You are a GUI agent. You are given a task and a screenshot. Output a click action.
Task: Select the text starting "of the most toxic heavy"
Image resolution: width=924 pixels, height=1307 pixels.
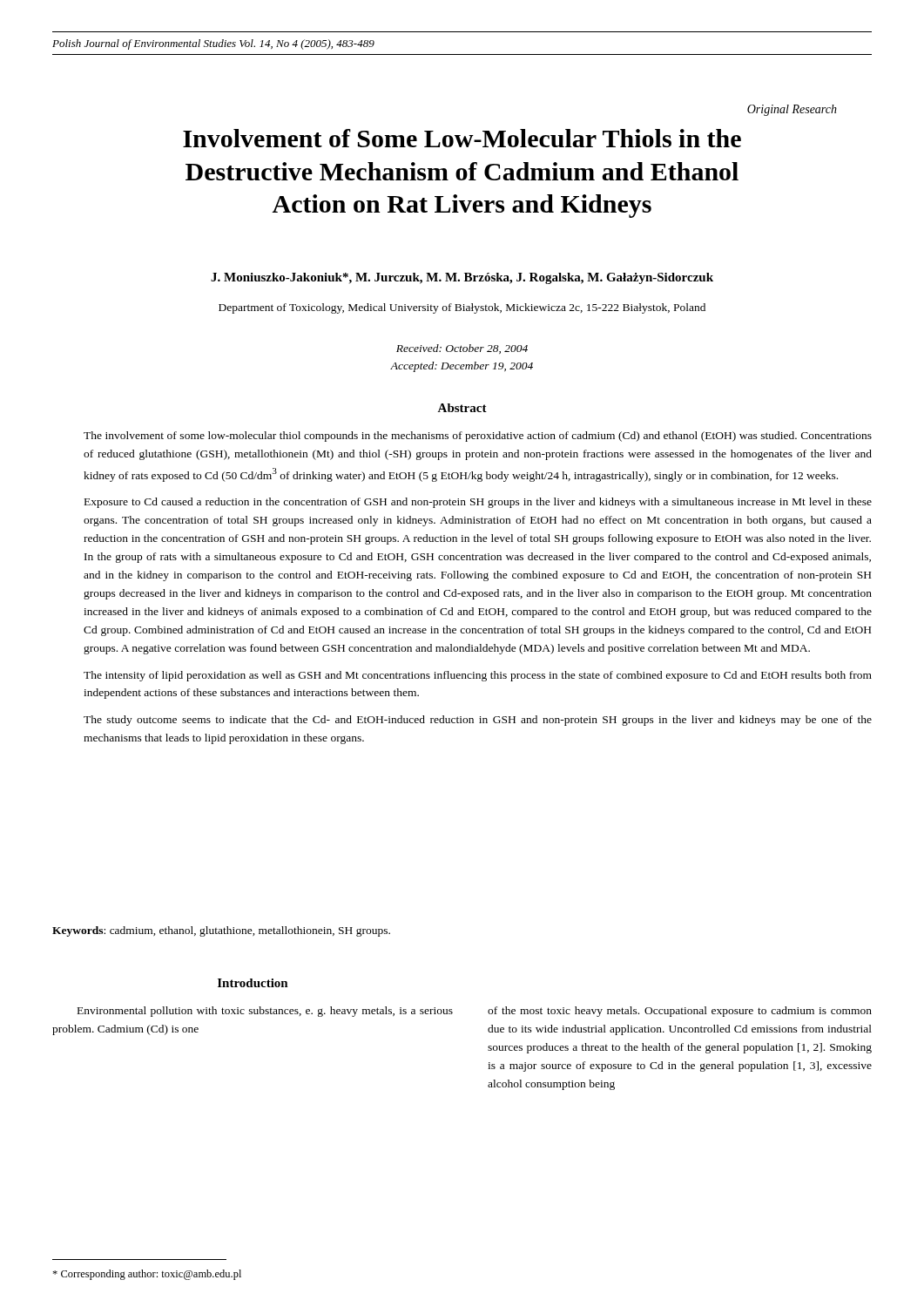pos(680,1048)
